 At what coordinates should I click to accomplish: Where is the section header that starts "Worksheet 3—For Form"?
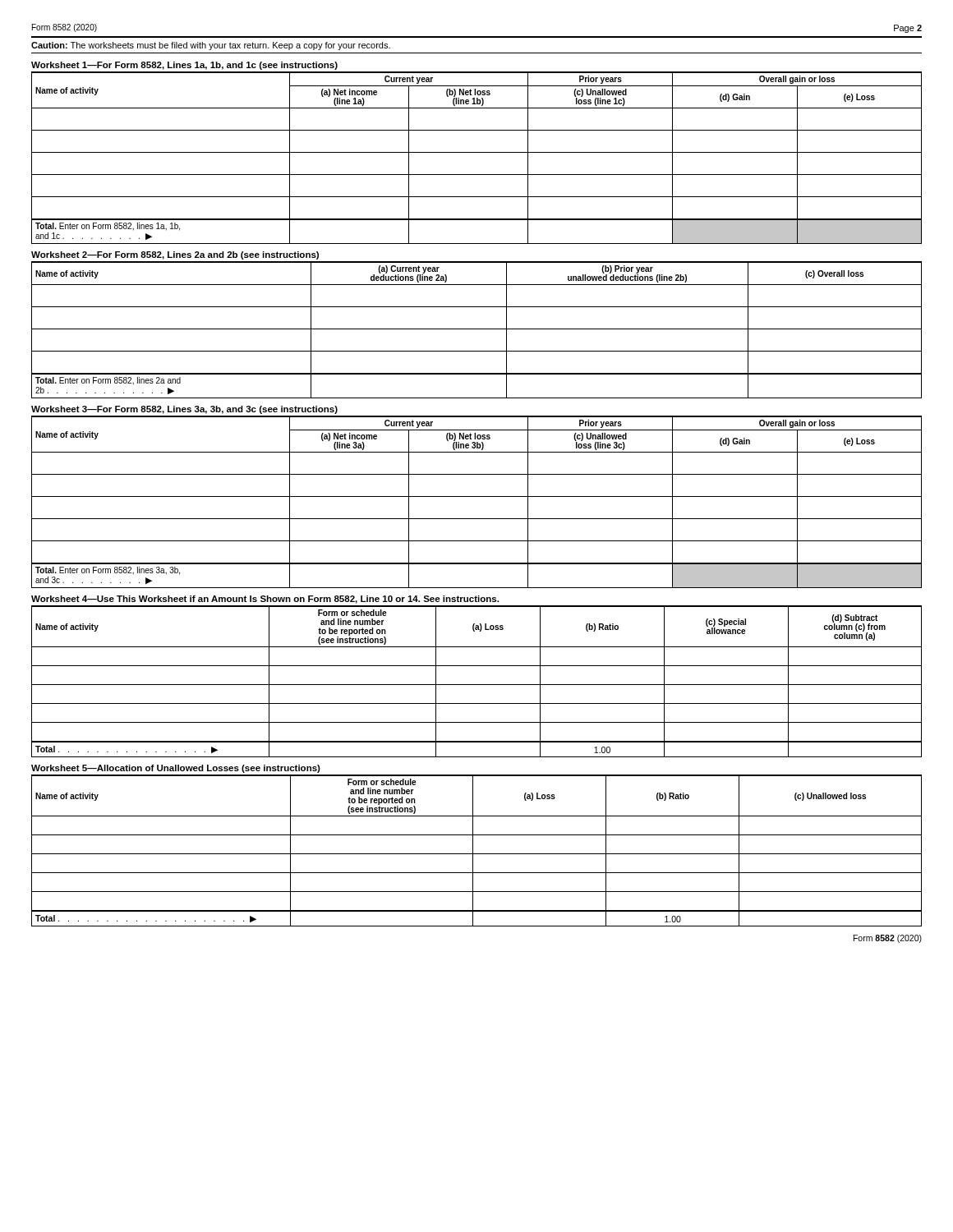[184, 409]
